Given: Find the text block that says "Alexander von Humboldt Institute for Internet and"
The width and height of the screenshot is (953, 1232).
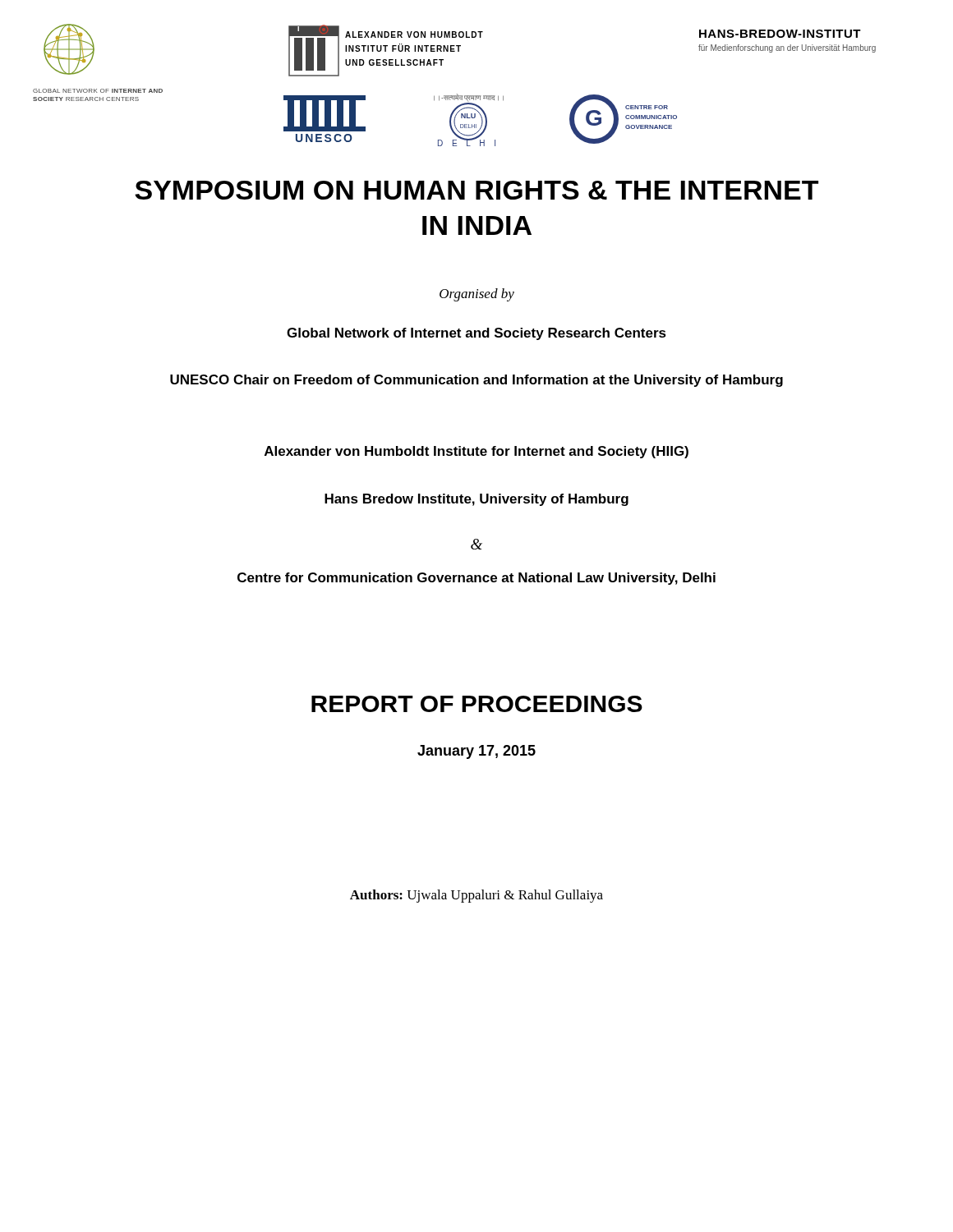Looking at the screenshot, I should 476,451.
